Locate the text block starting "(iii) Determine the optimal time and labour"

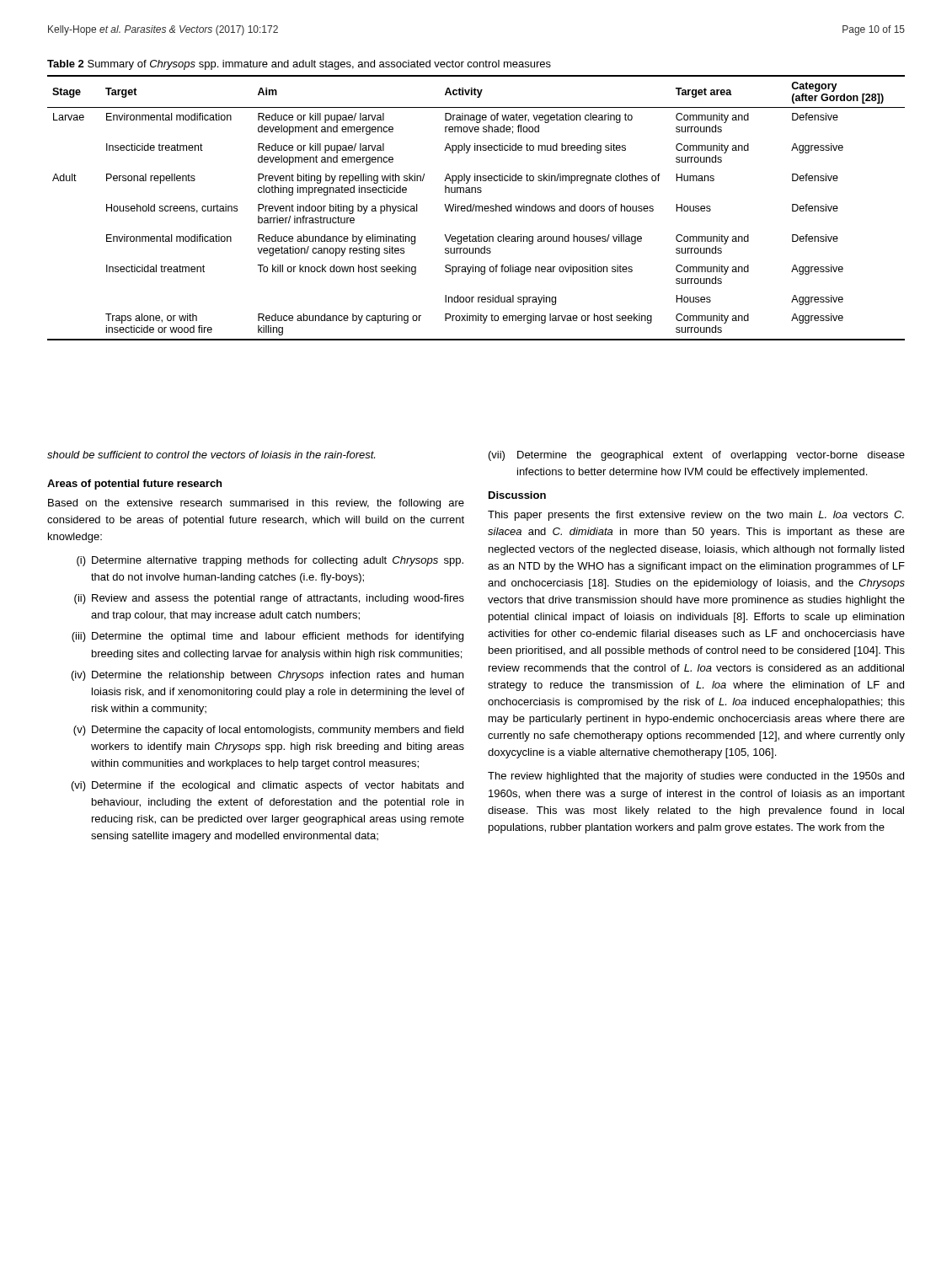tap(263, 645)
